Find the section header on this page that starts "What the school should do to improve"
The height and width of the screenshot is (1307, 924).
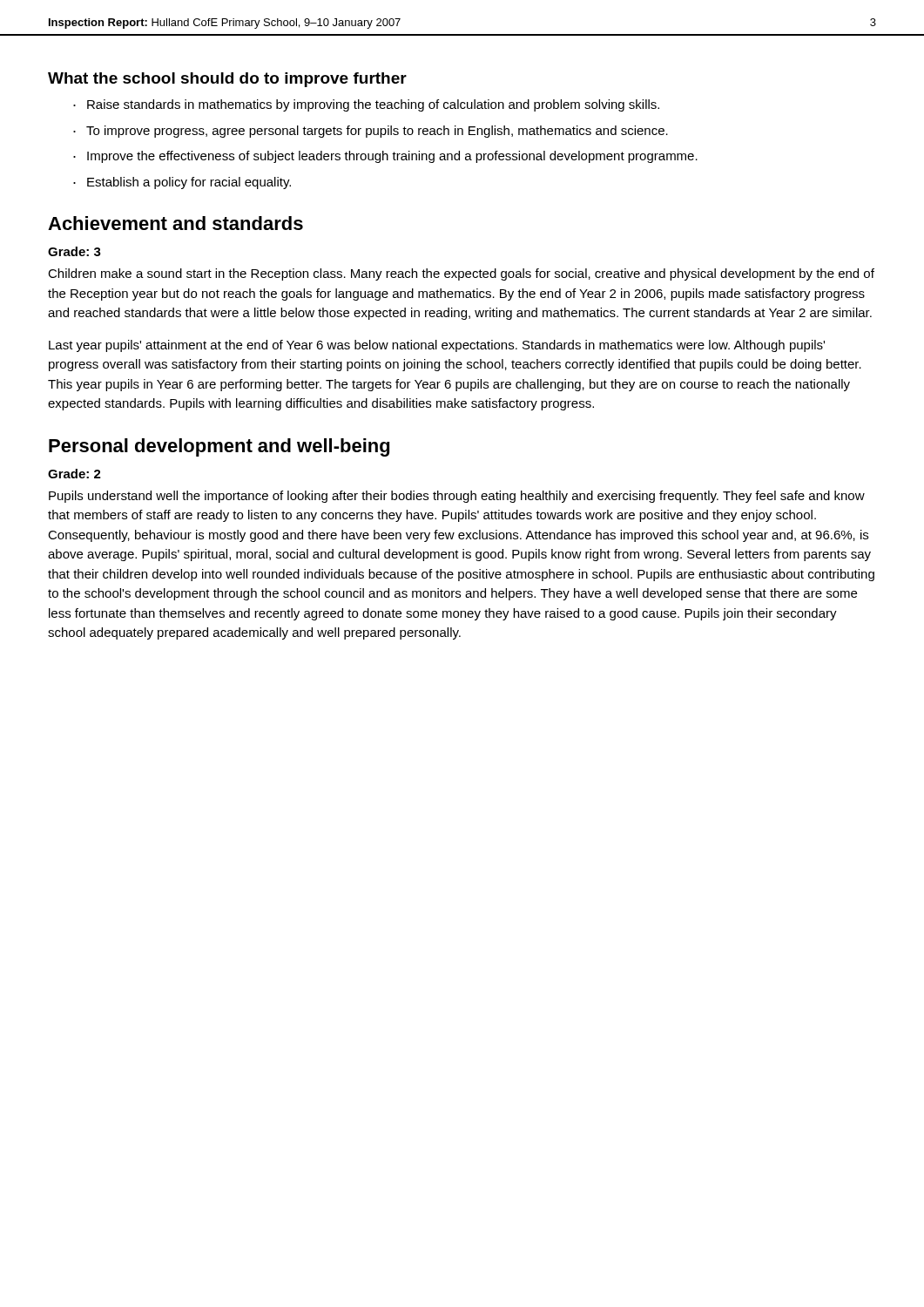227,78
